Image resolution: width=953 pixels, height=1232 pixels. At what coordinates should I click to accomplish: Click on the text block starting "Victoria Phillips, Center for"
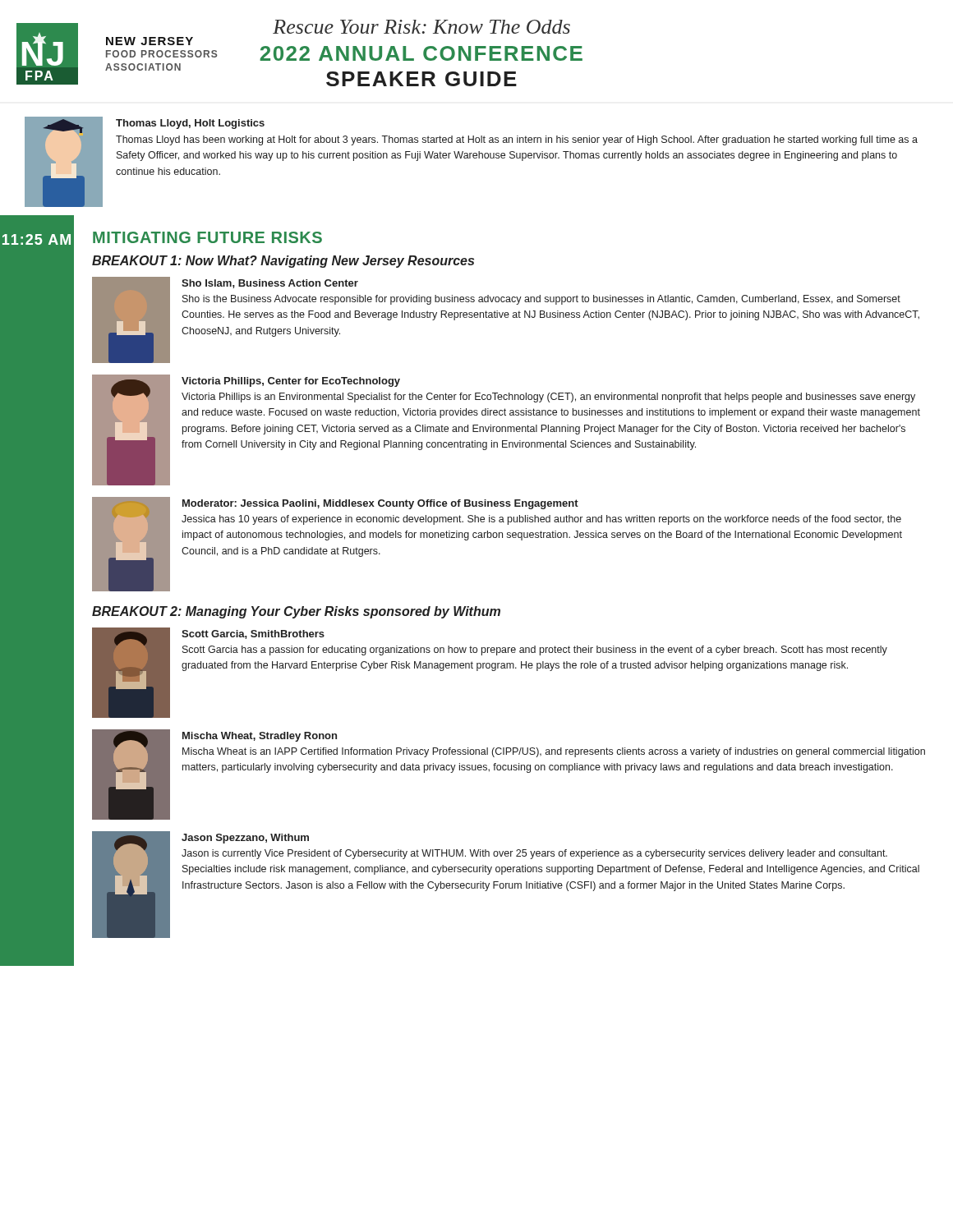pyautogui.click(x=510, y=430)
